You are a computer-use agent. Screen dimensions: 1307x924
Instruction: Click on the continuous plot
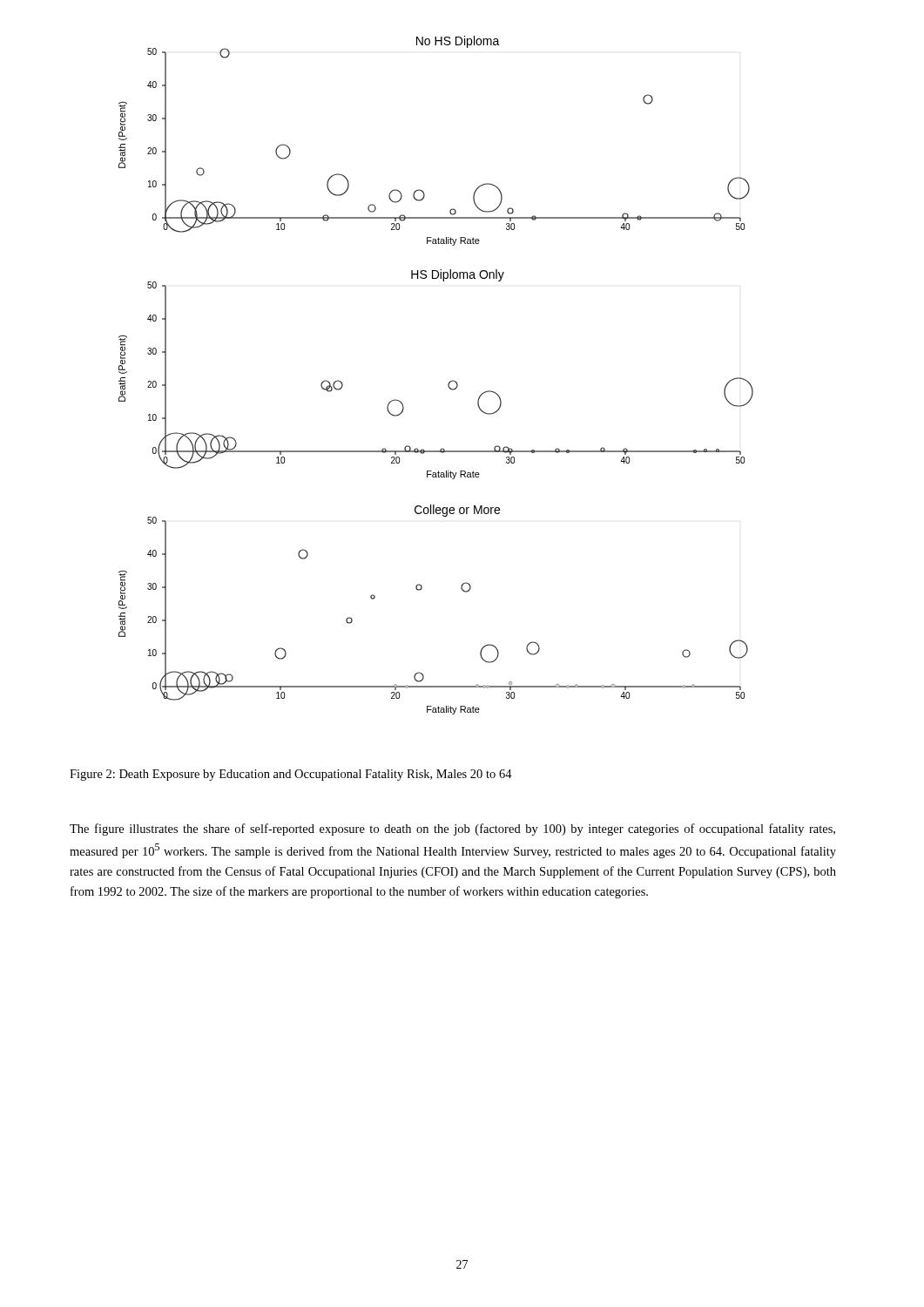tap(457, 394)
